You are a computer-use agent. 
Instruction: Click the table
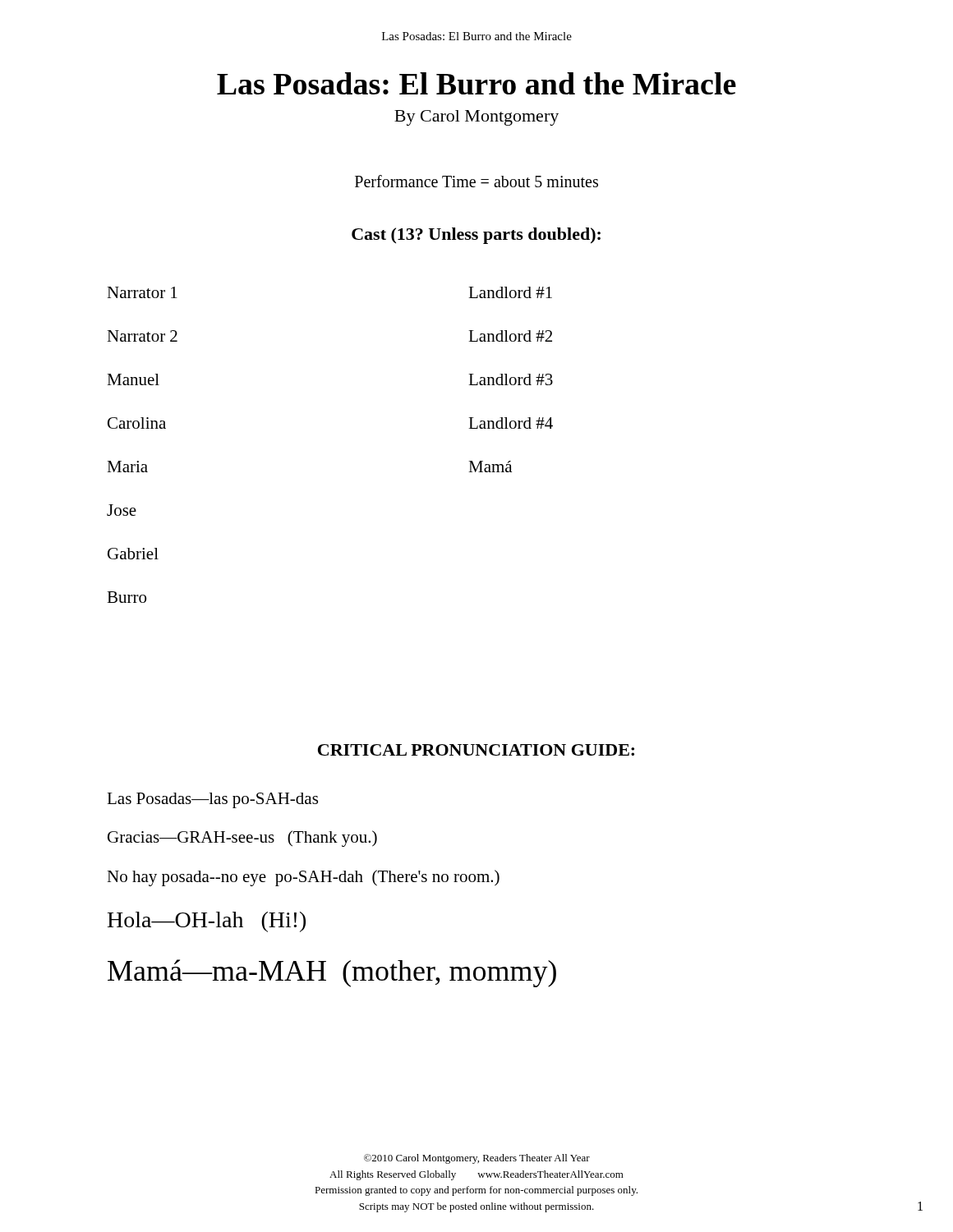468,445
